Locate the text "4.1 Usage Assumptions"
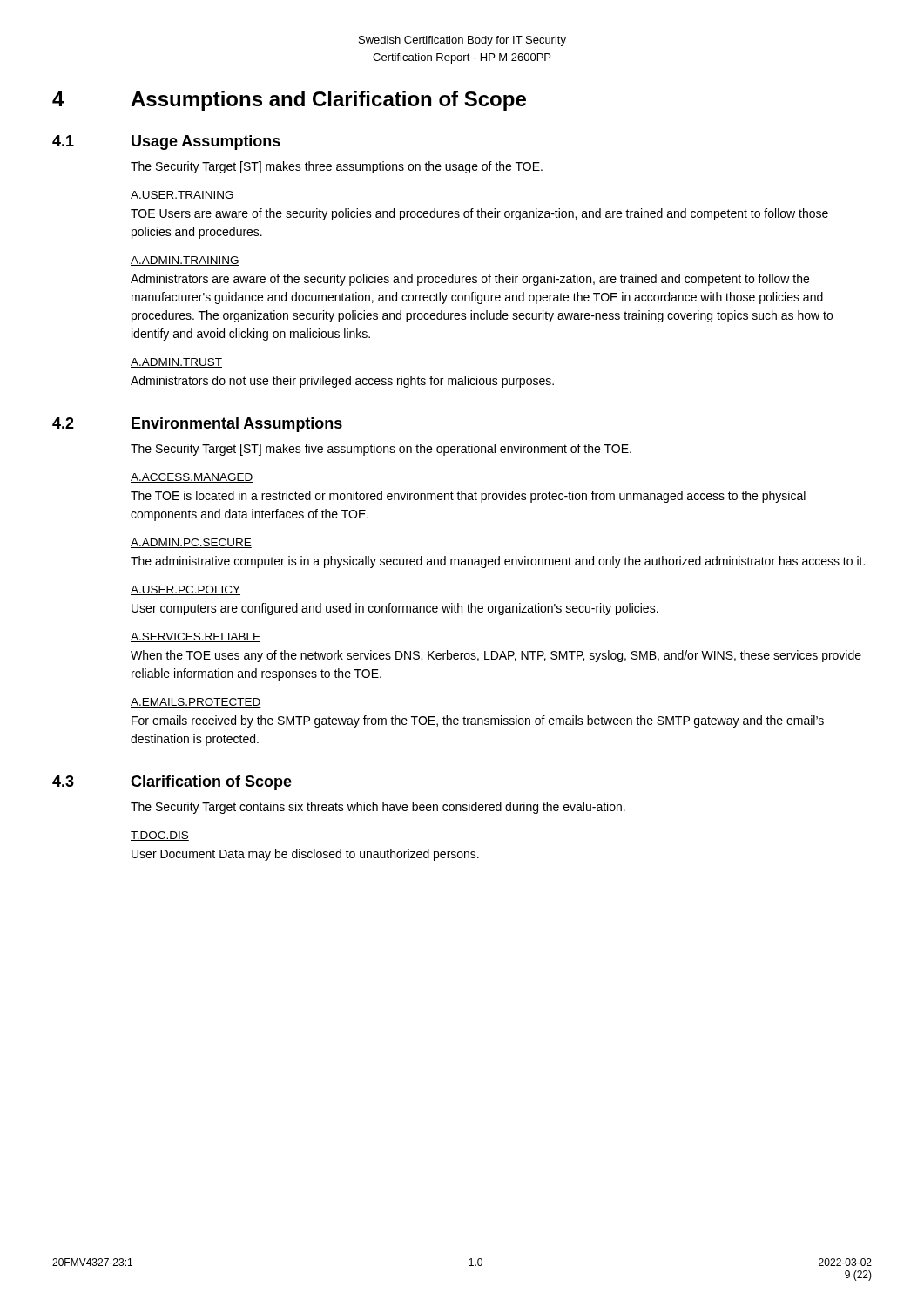The width and height of the screenshot is (924, 1307). click(x=167, y=142)
